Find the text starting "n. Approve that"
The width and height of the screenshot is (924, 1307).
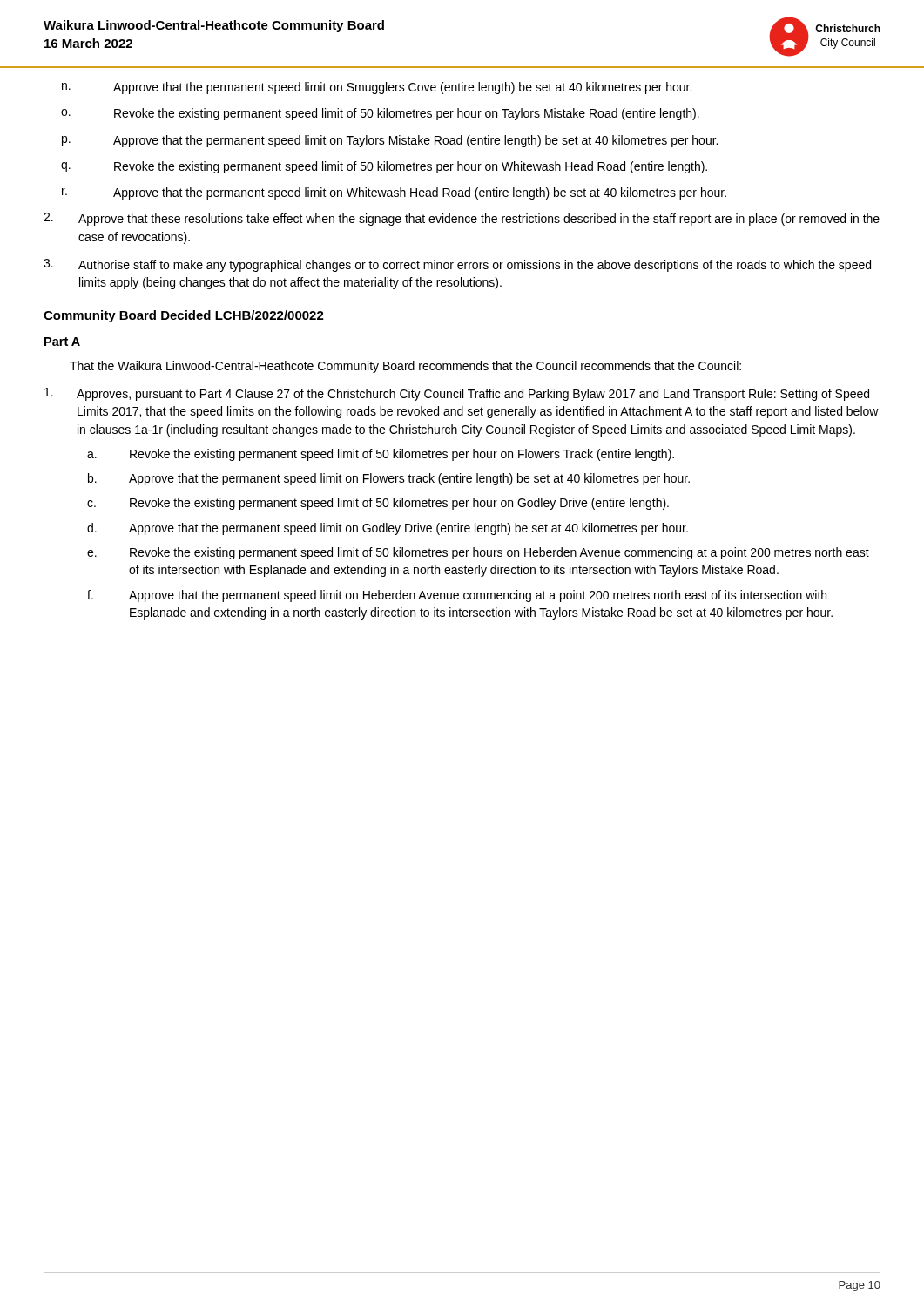pos(462,87)
